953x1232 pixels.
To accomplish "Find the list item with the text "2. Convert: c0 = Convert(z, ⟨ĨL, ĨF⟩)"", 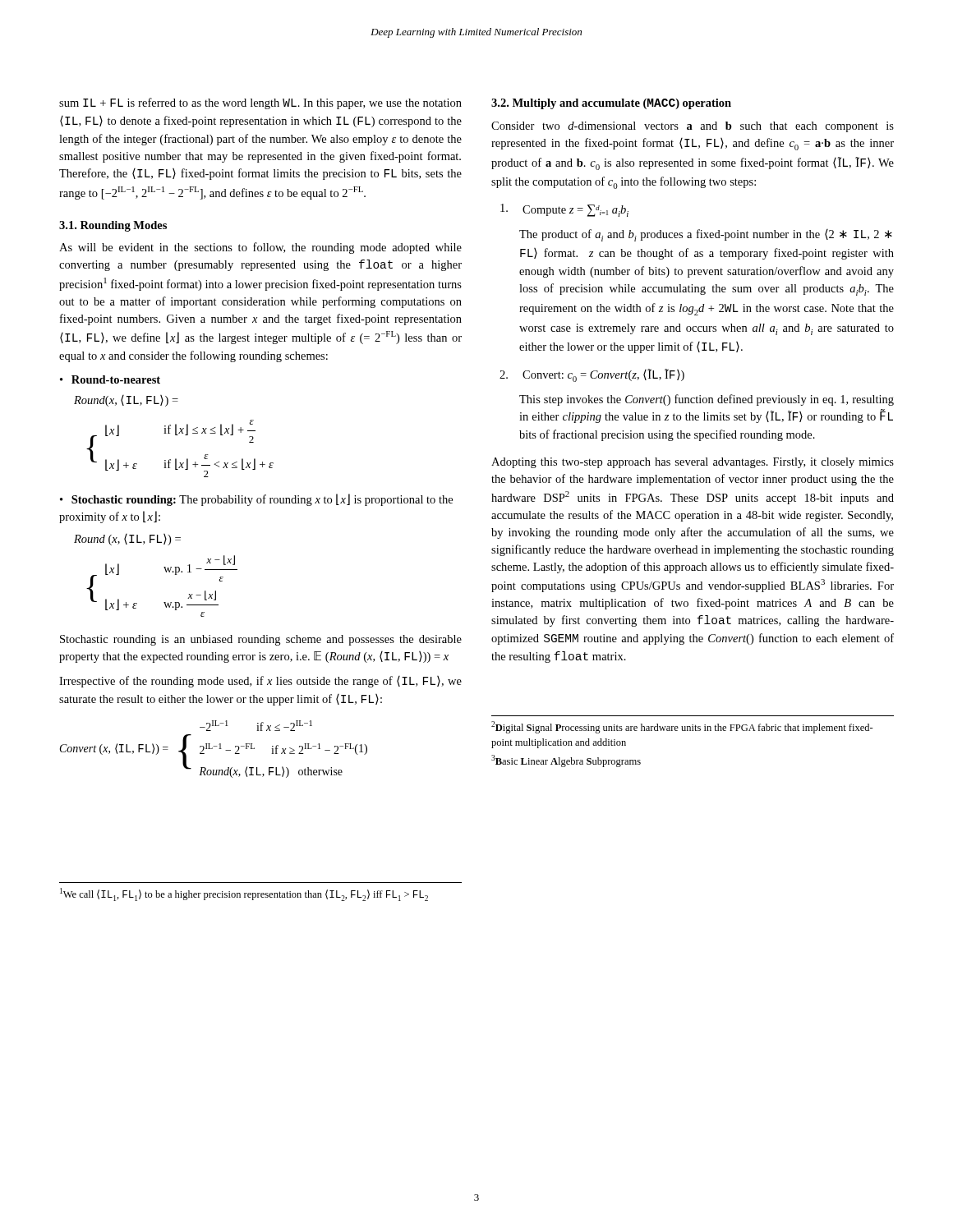I will [592, 376].
